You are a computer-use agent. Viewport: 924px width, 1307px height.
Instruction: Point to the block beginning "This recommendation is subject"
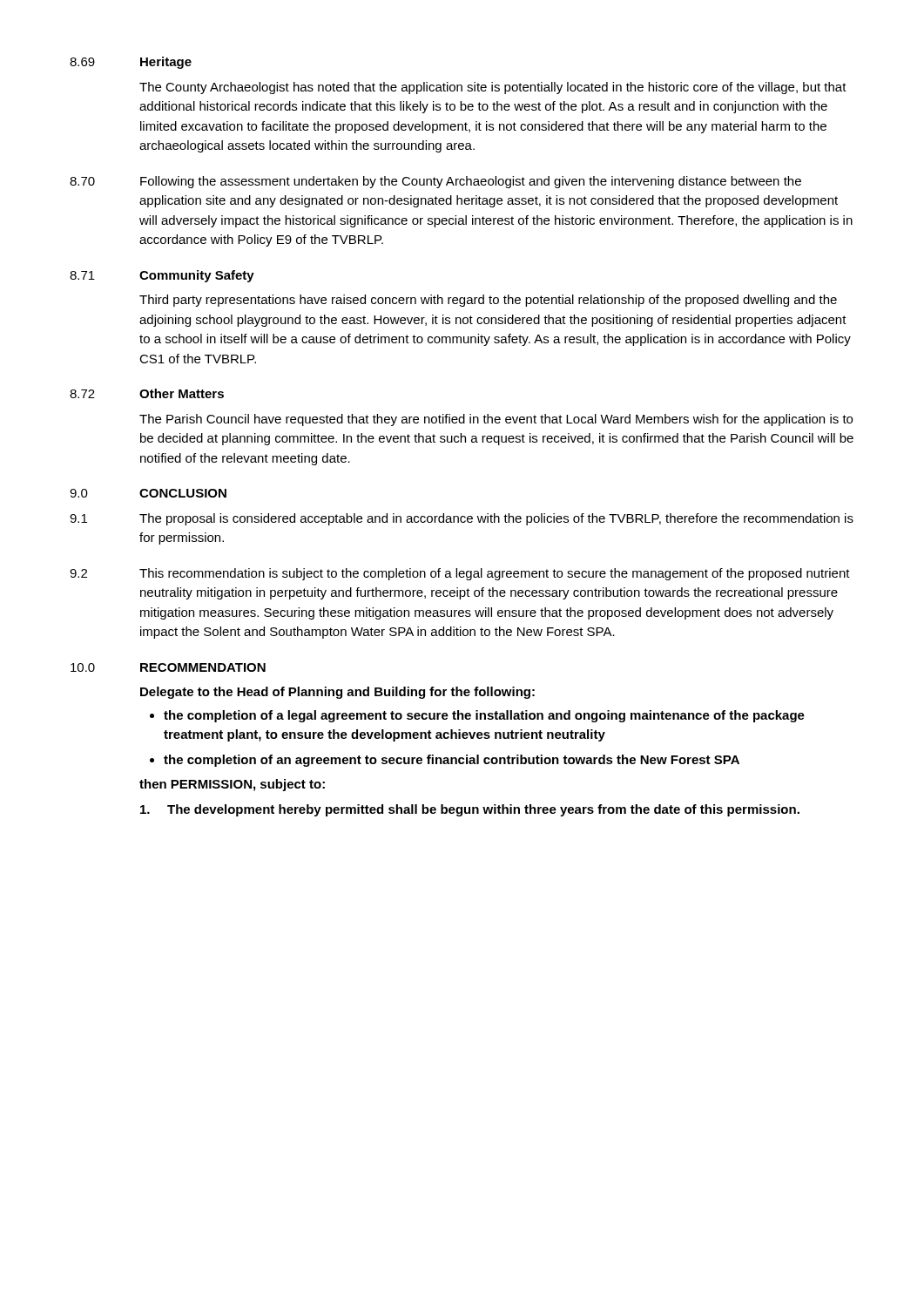click(x=494, y=602)
